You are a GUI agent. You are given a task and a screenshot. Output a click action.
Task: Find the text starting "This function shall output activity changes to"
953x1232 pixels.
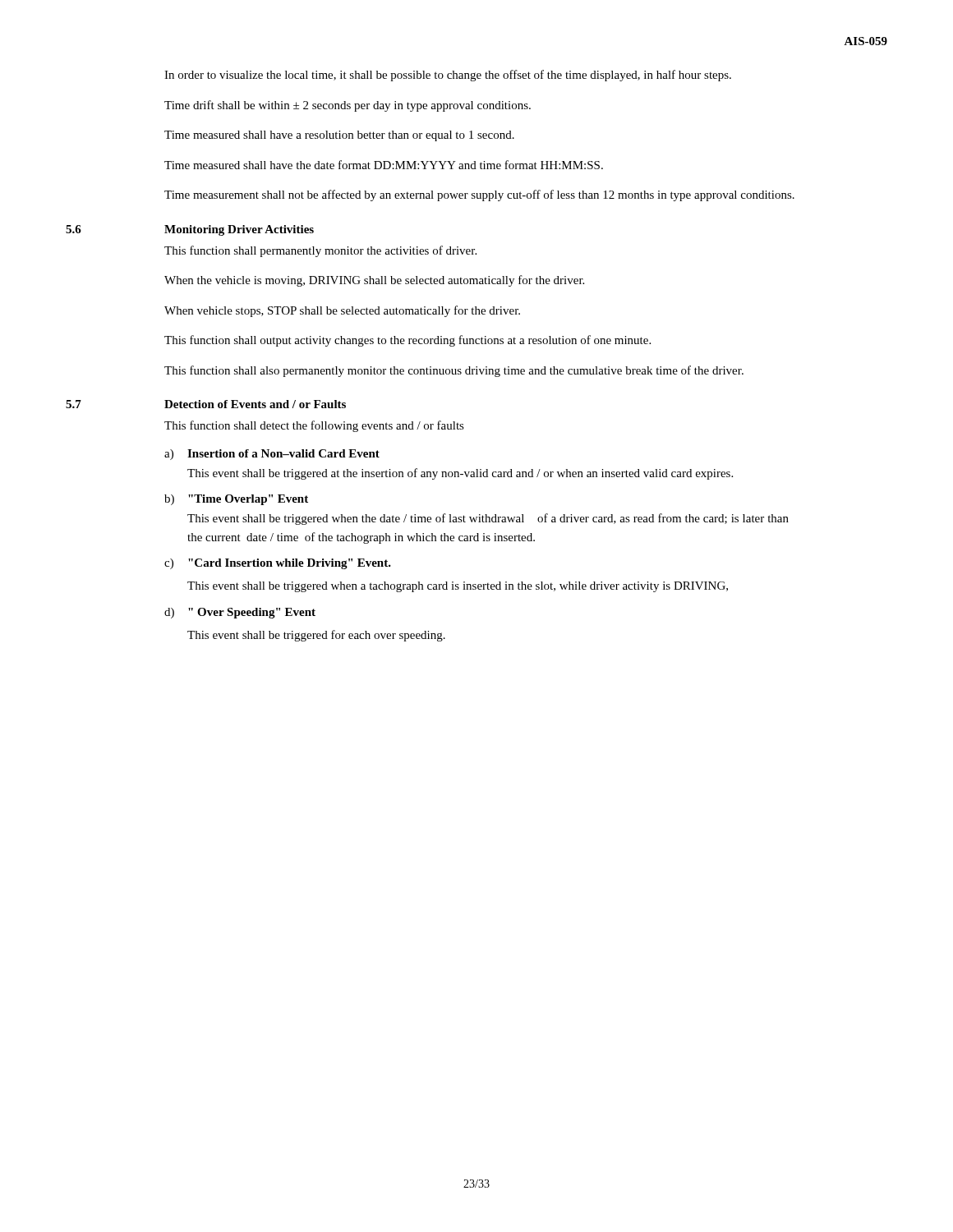click(x=408, y=340)
